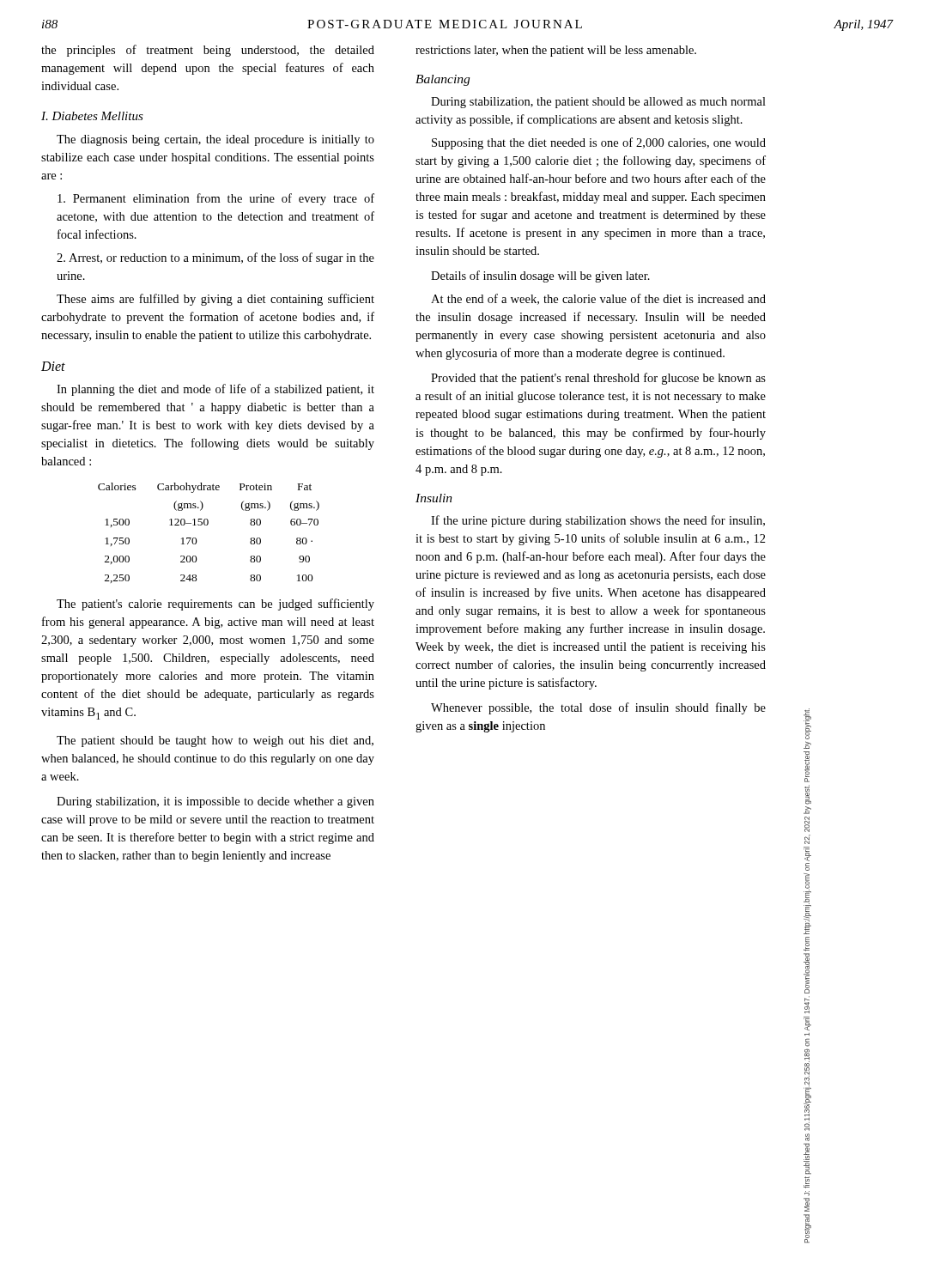Point to the block beginning "Provided that the patient's"

tap(591, 424)
